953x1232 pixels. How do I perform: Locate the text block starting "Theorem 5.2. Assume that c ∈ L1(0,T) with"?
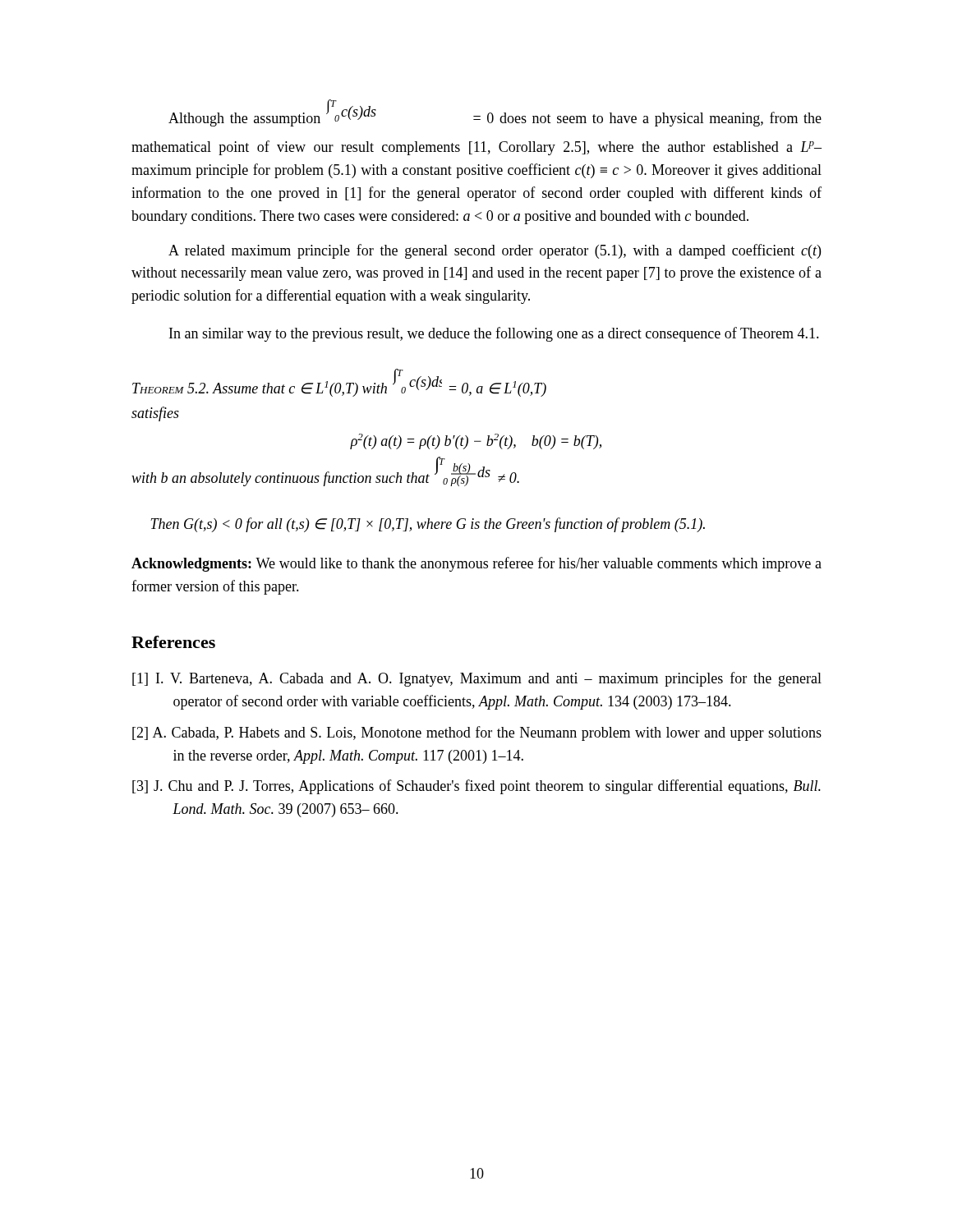[476, 451]
